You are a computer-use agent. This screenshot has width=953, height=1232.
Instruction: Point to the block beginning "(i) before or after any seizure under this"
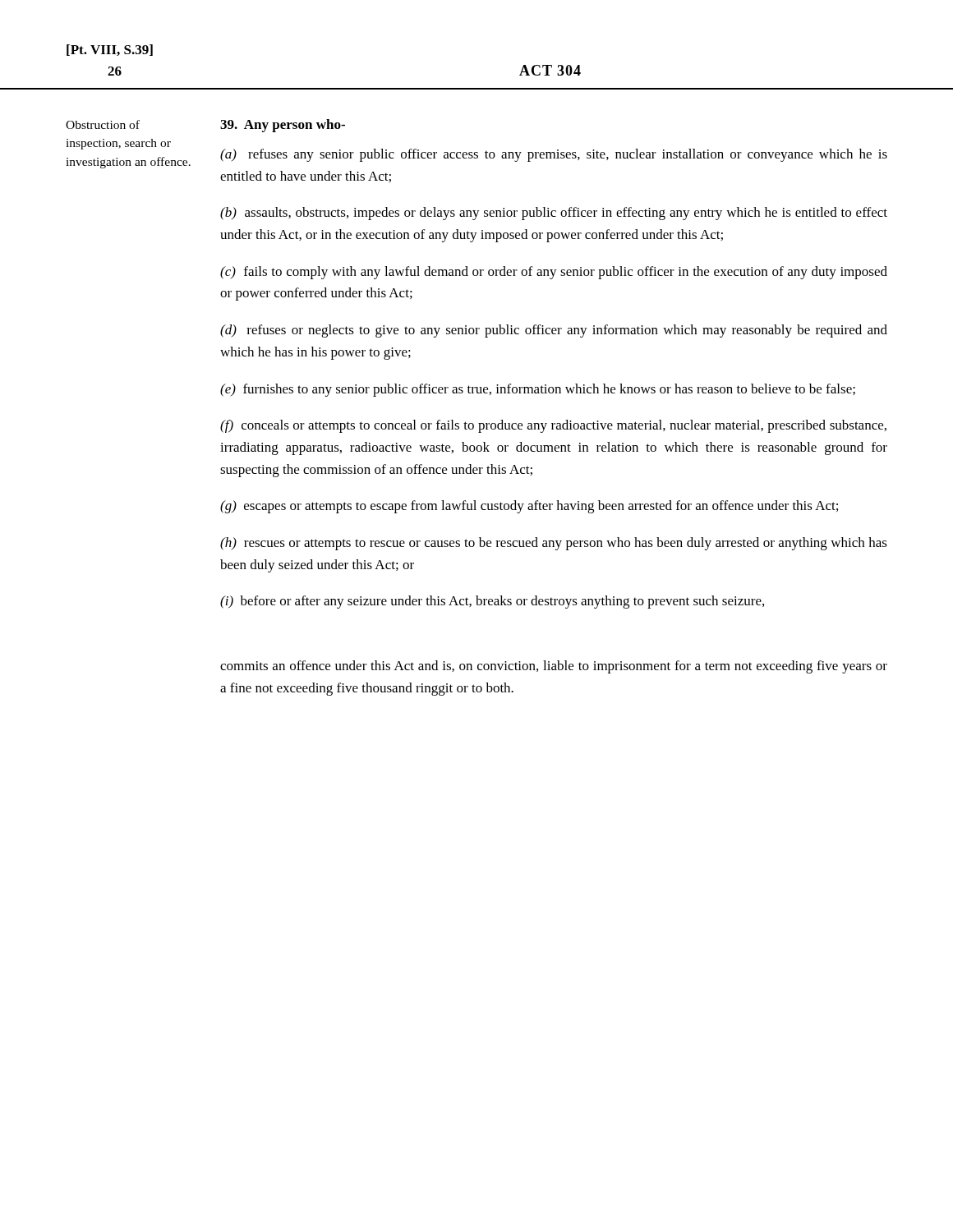493,601
